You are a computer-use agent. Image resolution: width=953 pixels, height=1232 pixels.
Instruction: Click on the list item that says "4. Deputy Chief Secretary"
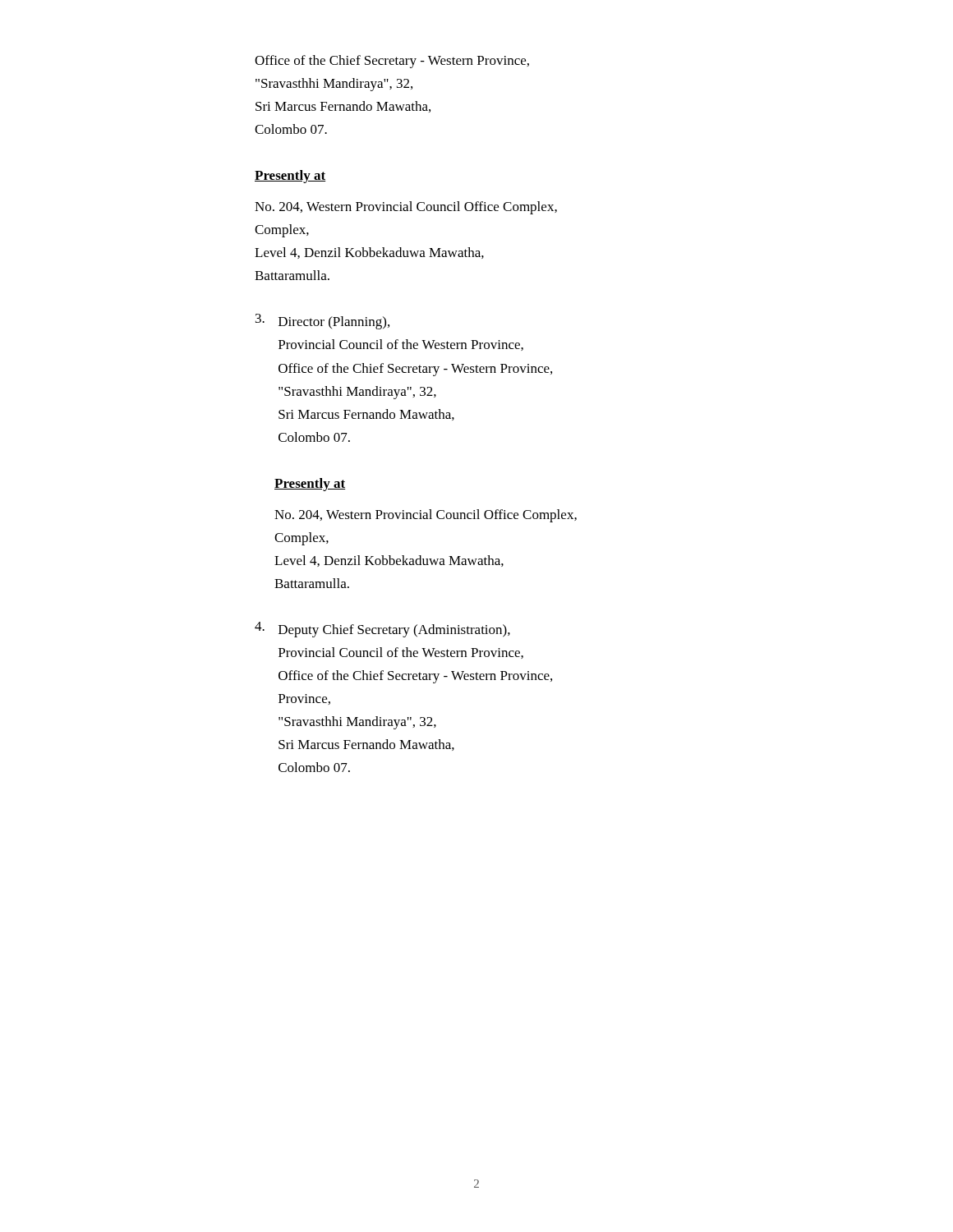pyautogui.click(x=382, y=630)
